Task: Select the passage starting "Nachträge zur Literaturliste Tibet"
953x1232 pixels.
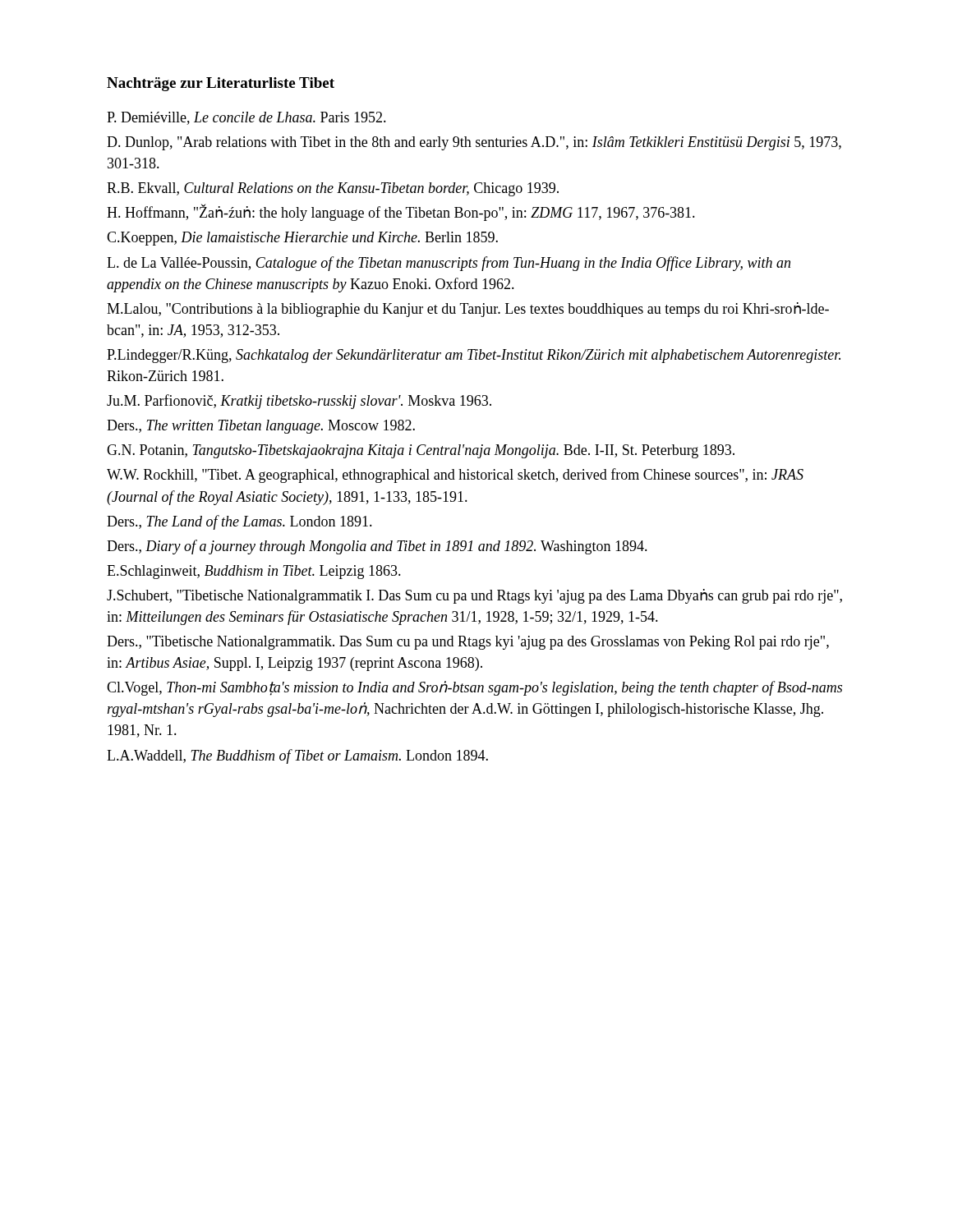Action: coord(221,83)
